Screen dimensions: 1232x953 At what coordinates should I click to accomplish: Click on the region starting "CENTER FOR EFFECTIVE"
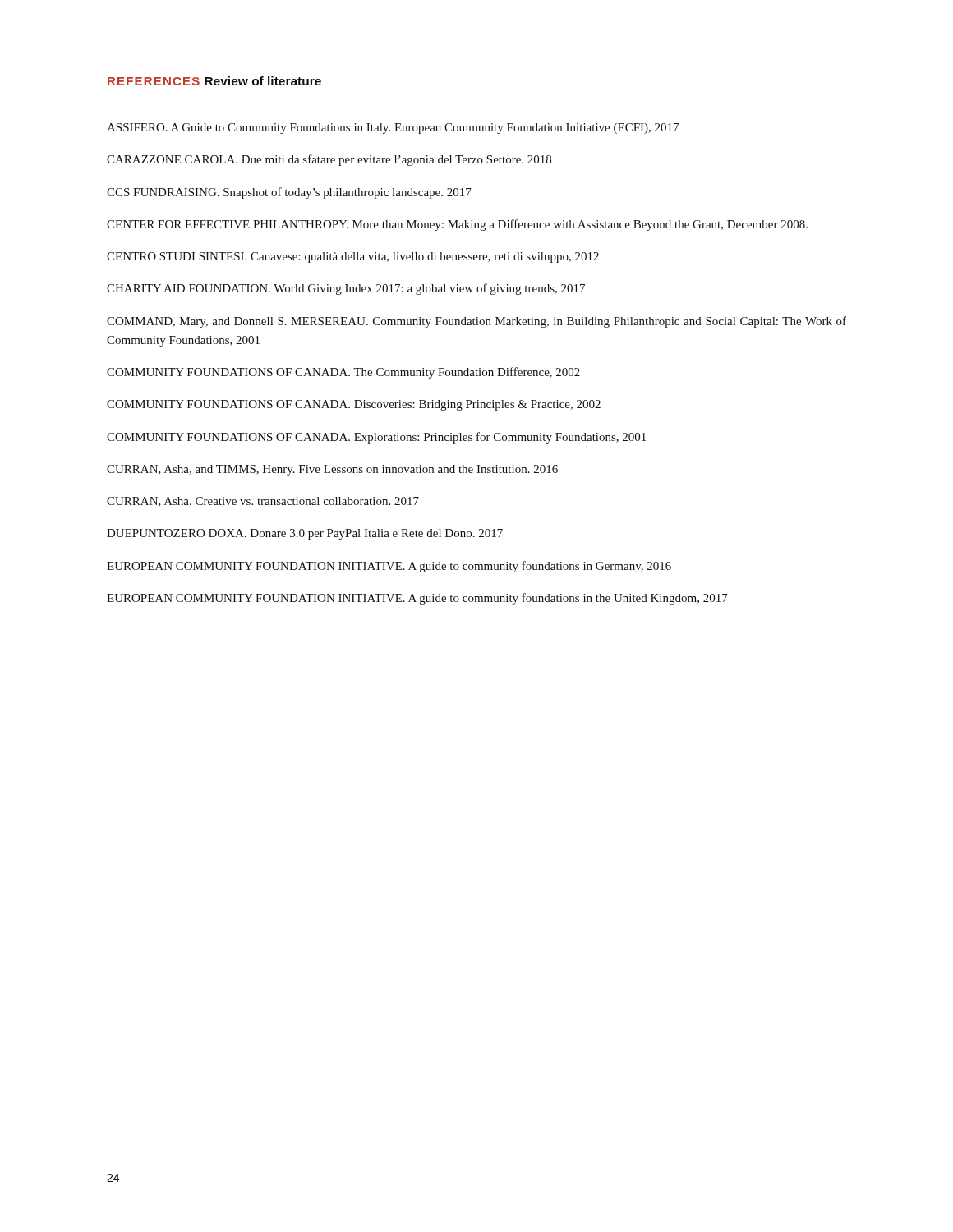(458, 224)
